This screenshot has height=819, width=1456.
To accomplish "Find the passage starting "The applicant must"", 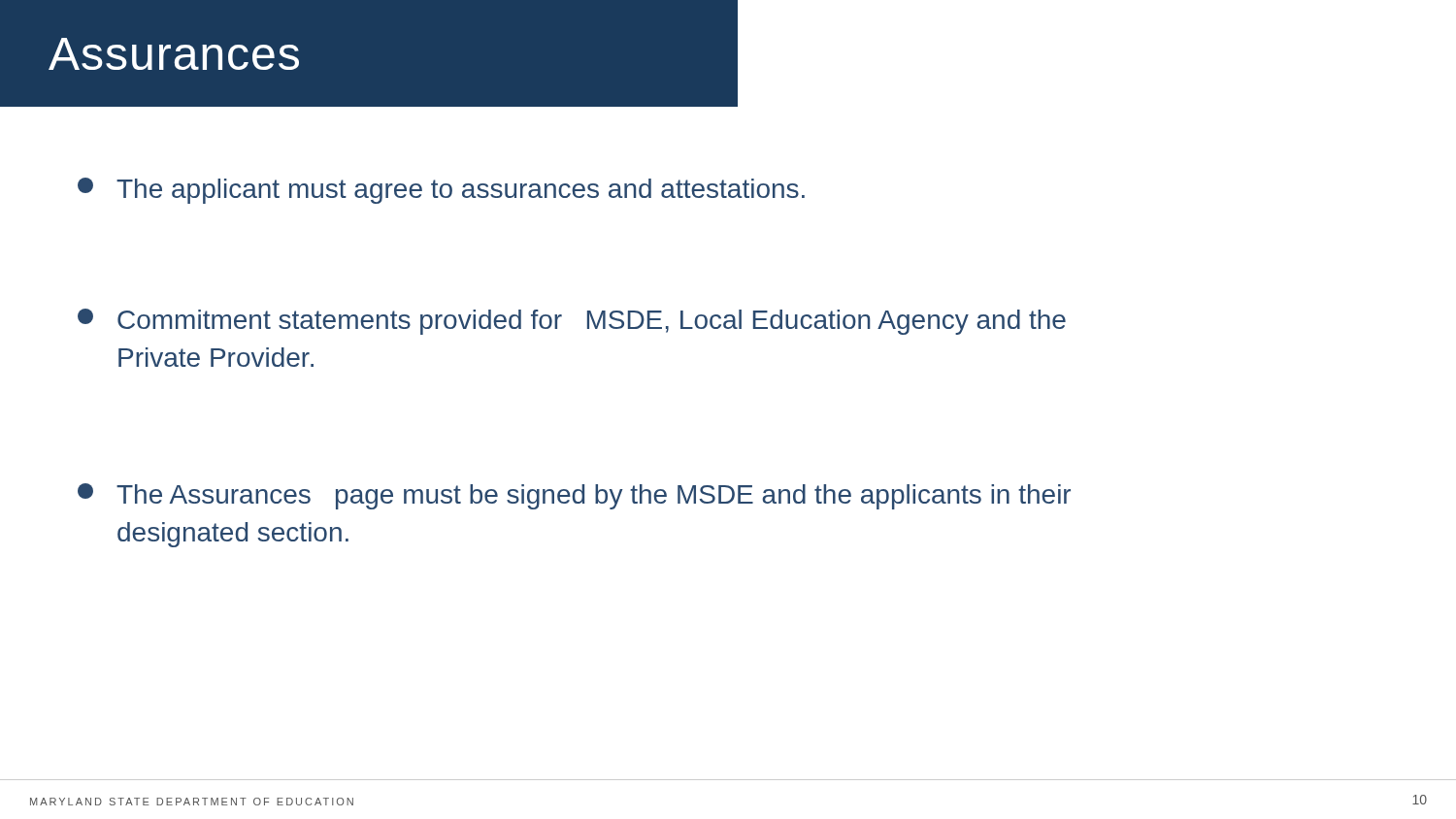I will [442, 189].
